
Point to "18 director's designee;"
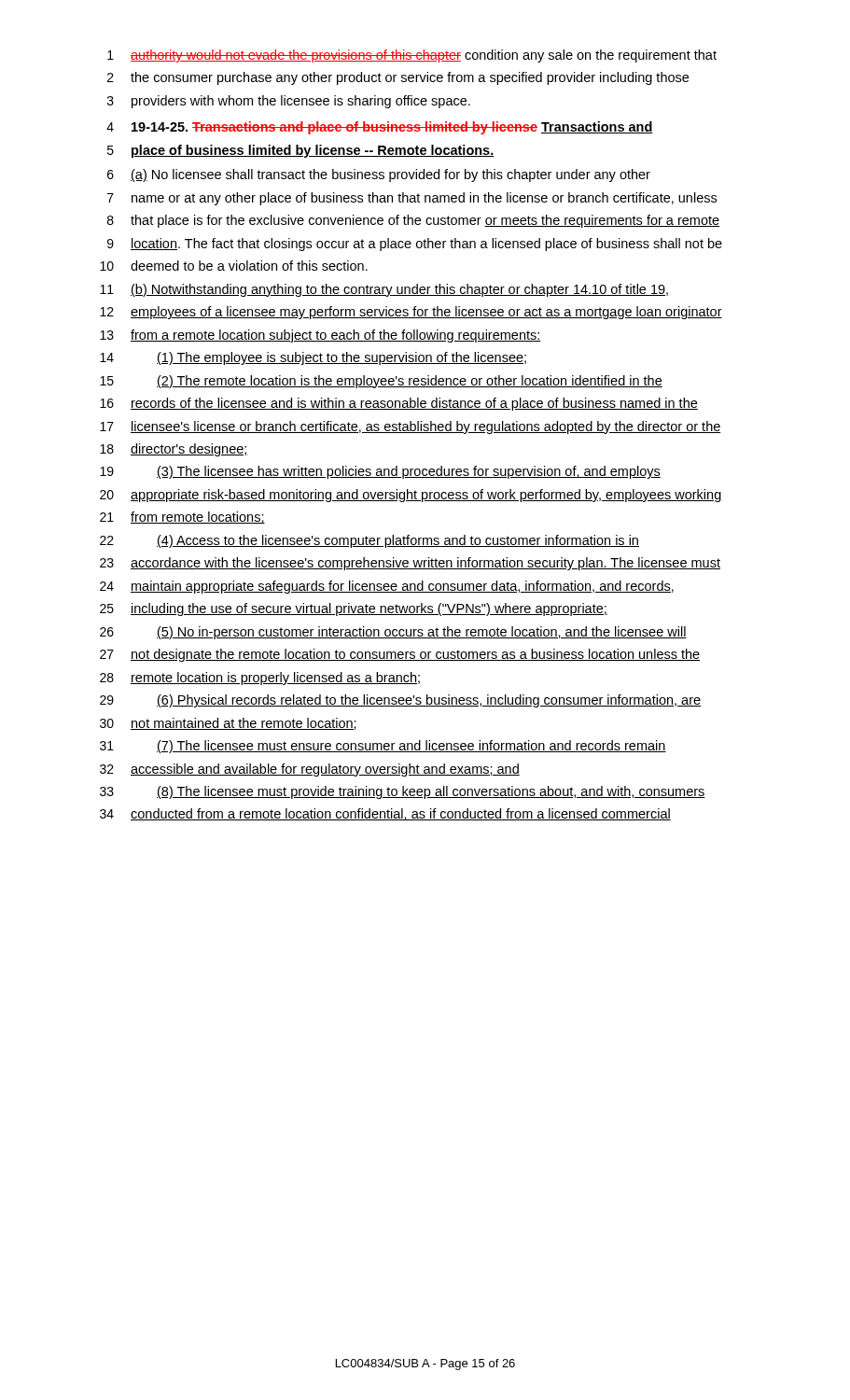tap(174, 450)
